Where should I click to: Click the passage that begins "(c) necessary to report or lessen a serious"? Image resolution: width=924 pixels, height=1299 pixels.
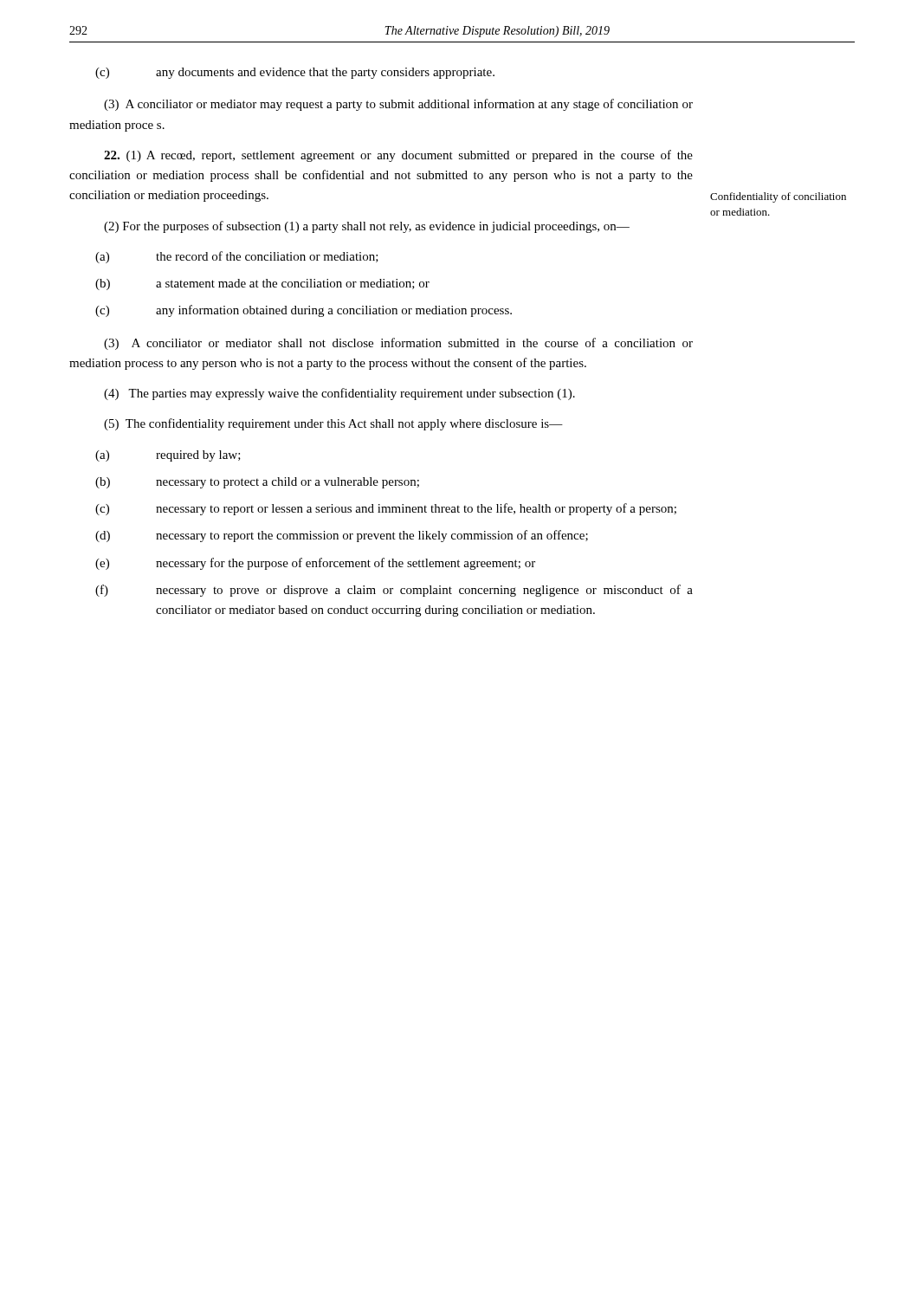(x=381, y=509)
